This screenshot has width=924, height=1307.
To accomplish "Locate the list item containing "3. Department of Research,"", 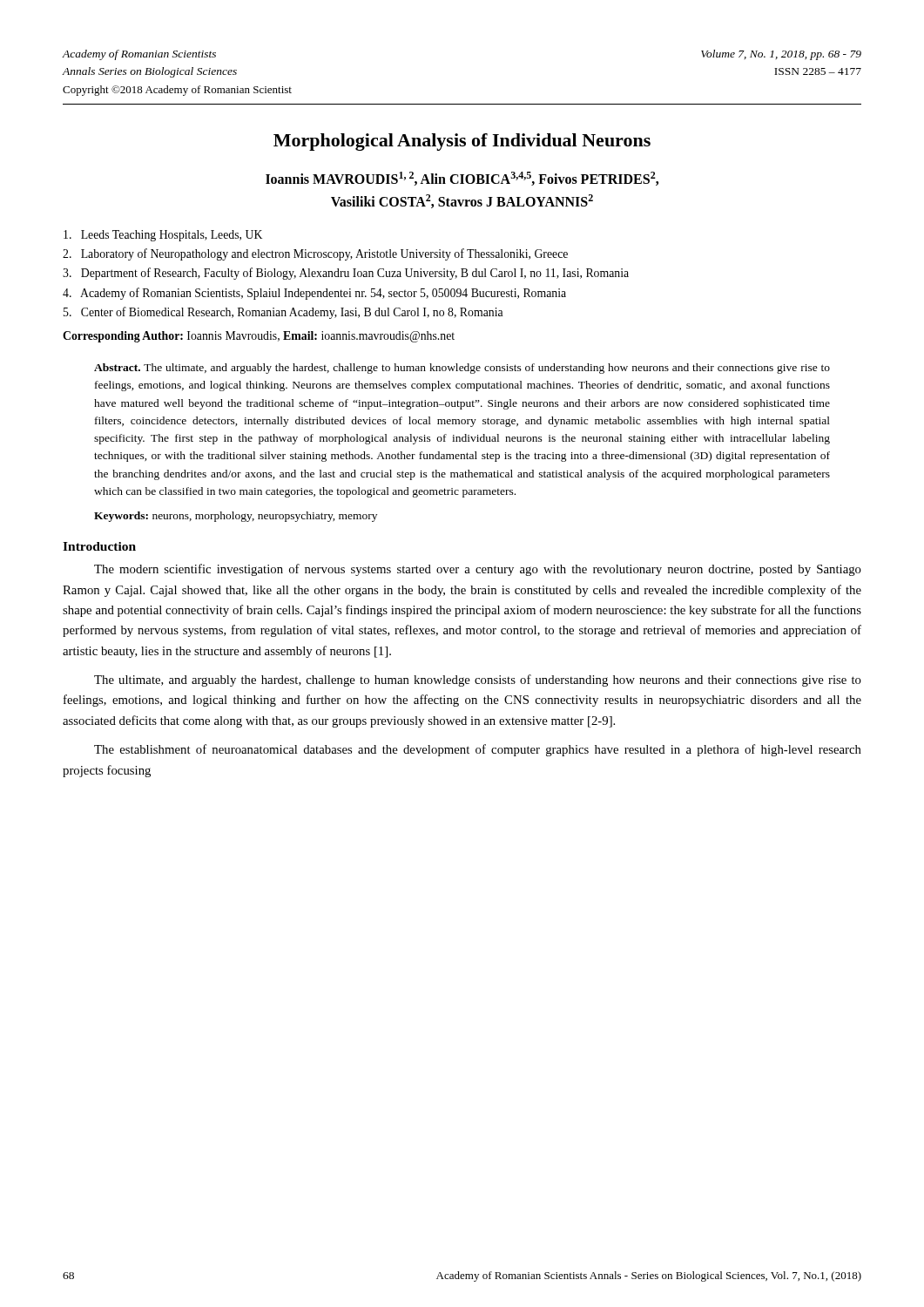I will point(346,274).
